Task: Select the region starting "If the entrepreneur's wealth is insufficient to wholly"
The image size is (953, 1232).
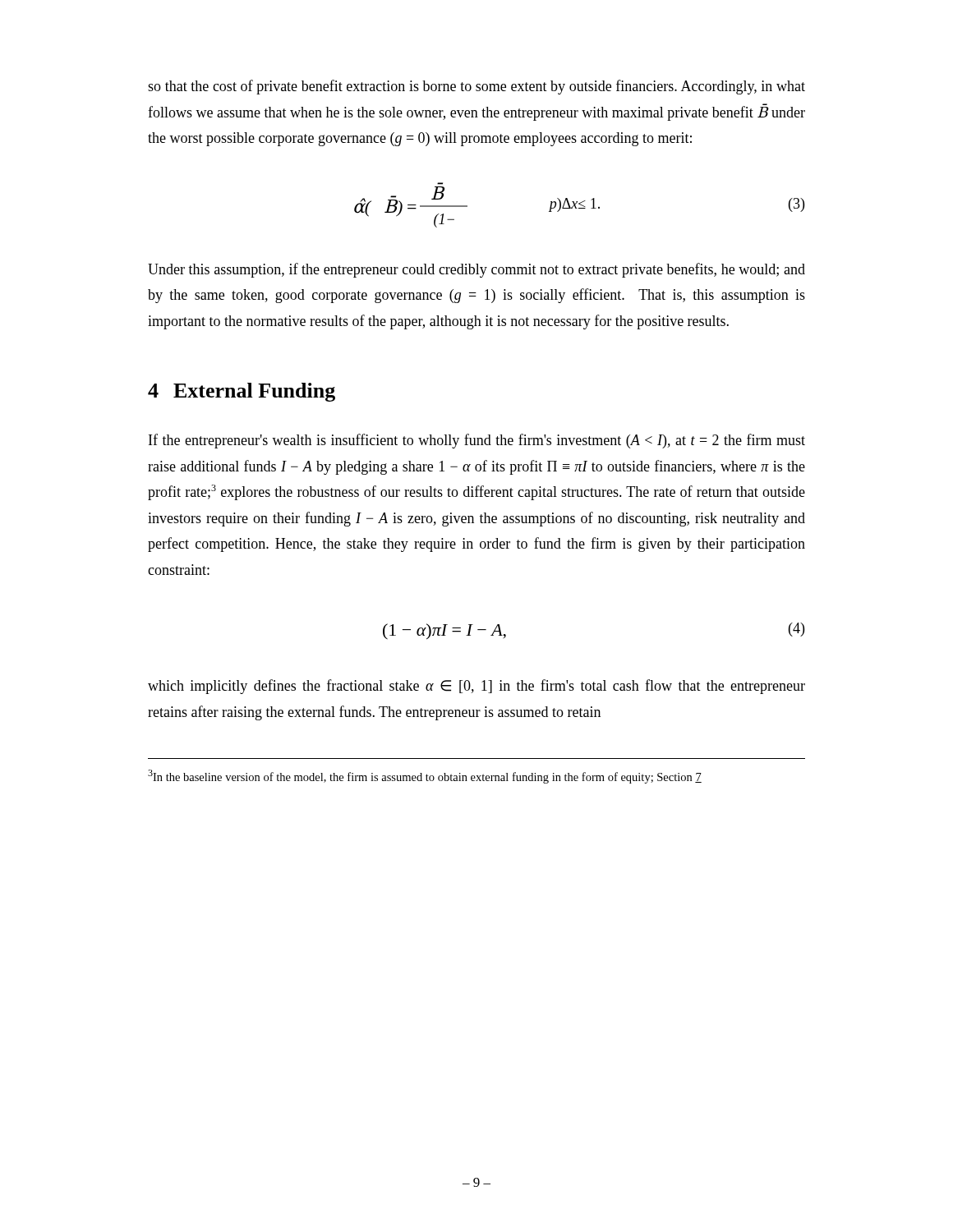Action: click(476, 505)
